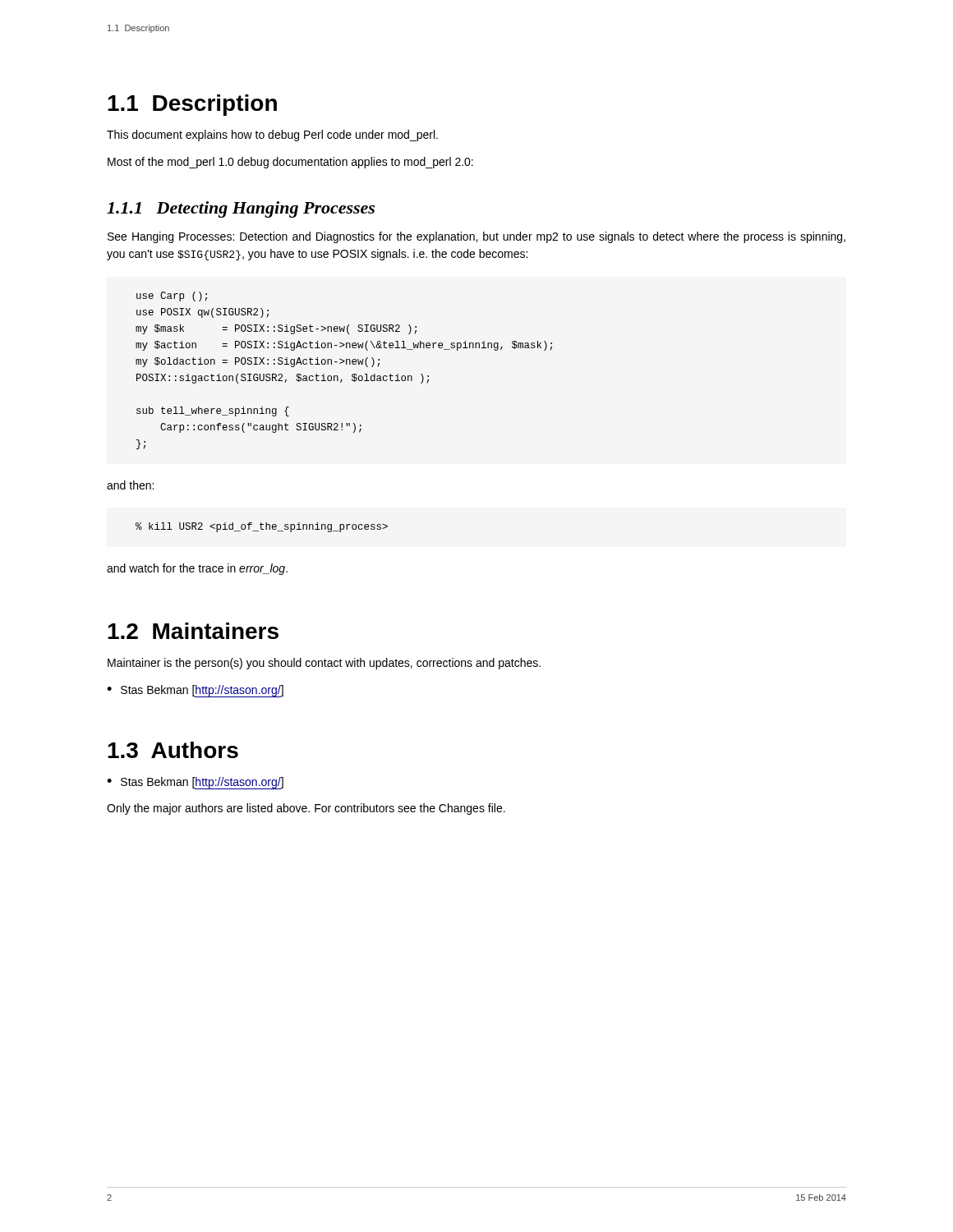Where is the passage that starts "Maintainer is the person(s) you should contact with"?

476,663
